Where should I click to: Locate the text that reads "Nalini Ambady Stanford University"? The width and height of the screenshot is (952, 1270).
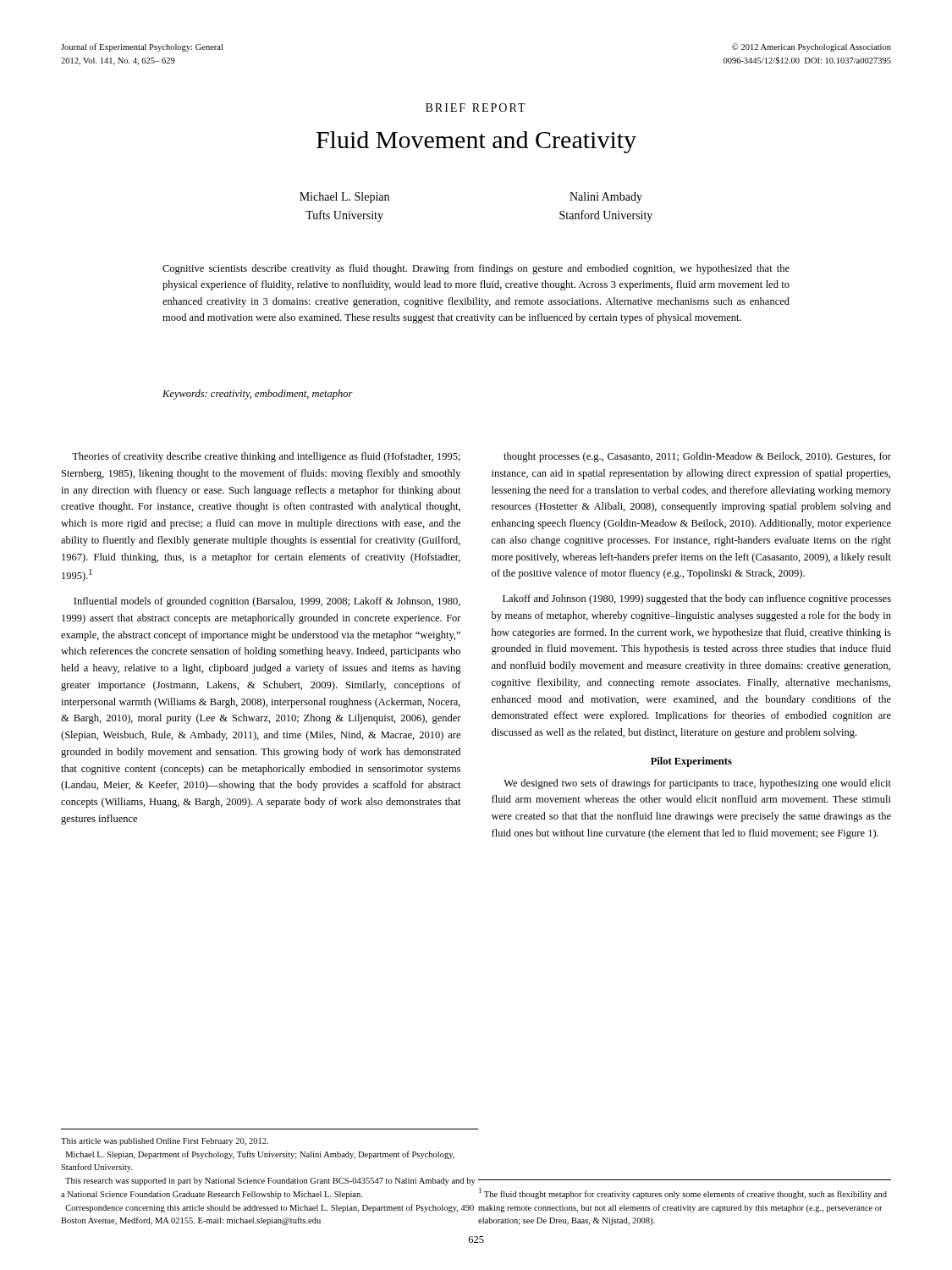pos(606,206)
